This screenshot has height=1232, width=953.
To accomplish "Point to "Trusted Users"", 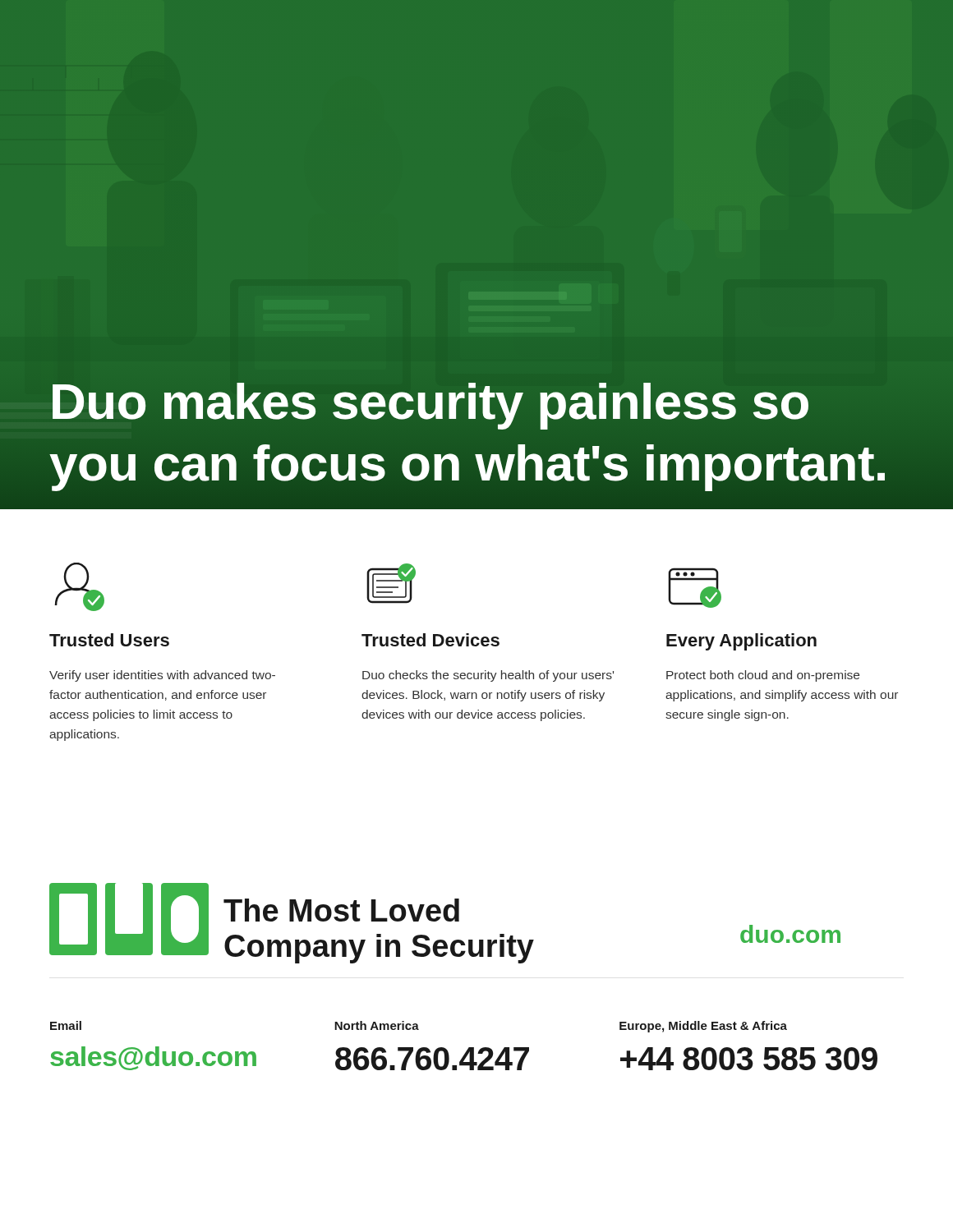I will (x=110, y=640).
